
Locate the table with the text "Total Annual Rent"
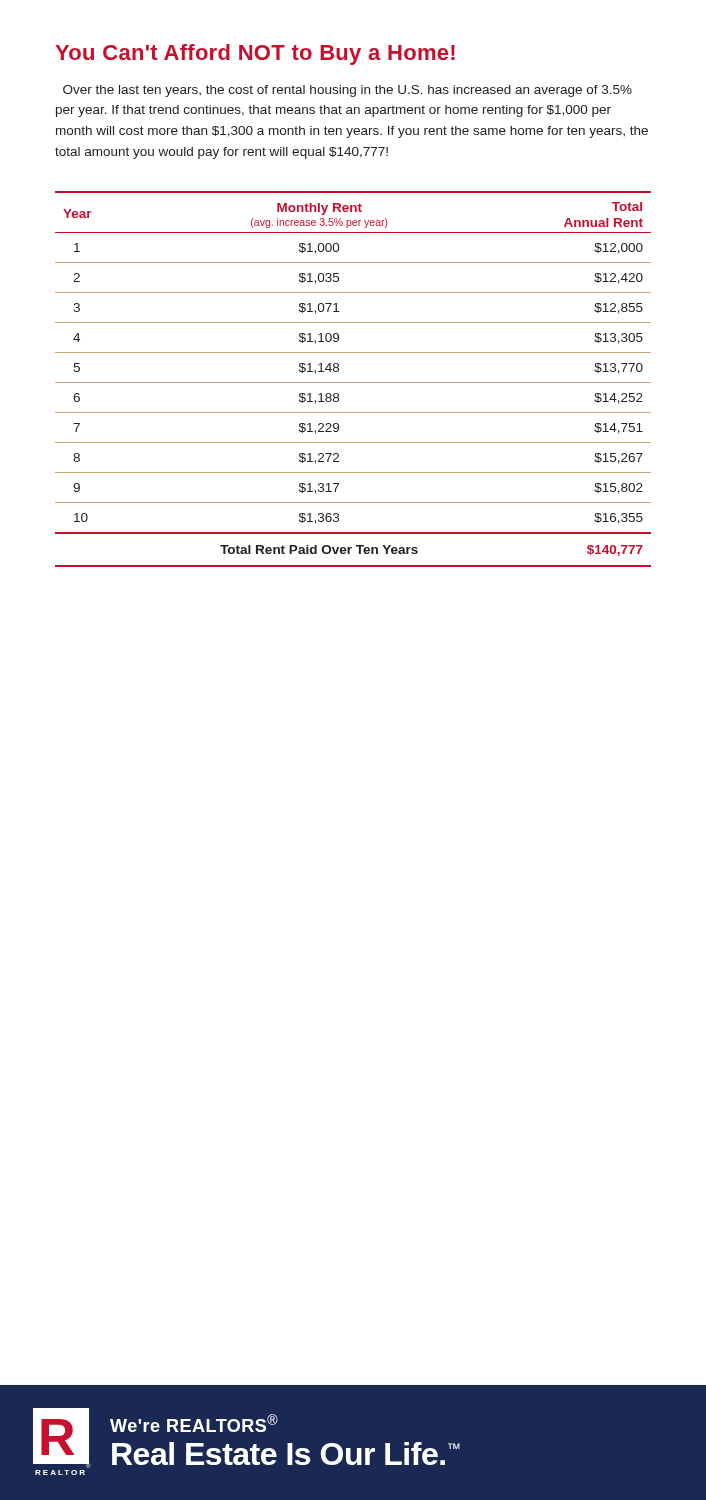[x=353, y=379]
